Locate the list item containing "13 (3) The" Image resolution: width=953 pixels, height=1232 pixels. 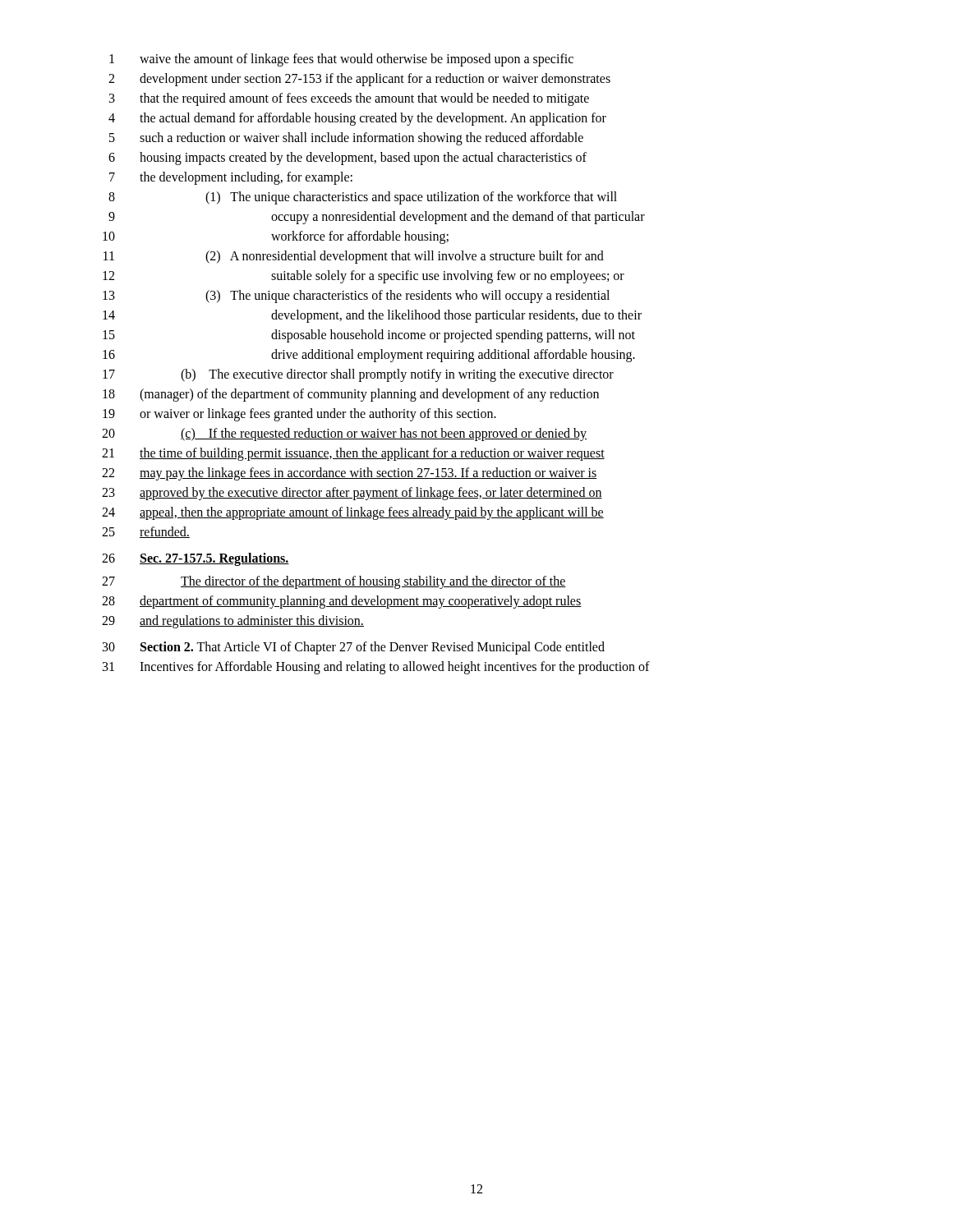click(485, 296)
